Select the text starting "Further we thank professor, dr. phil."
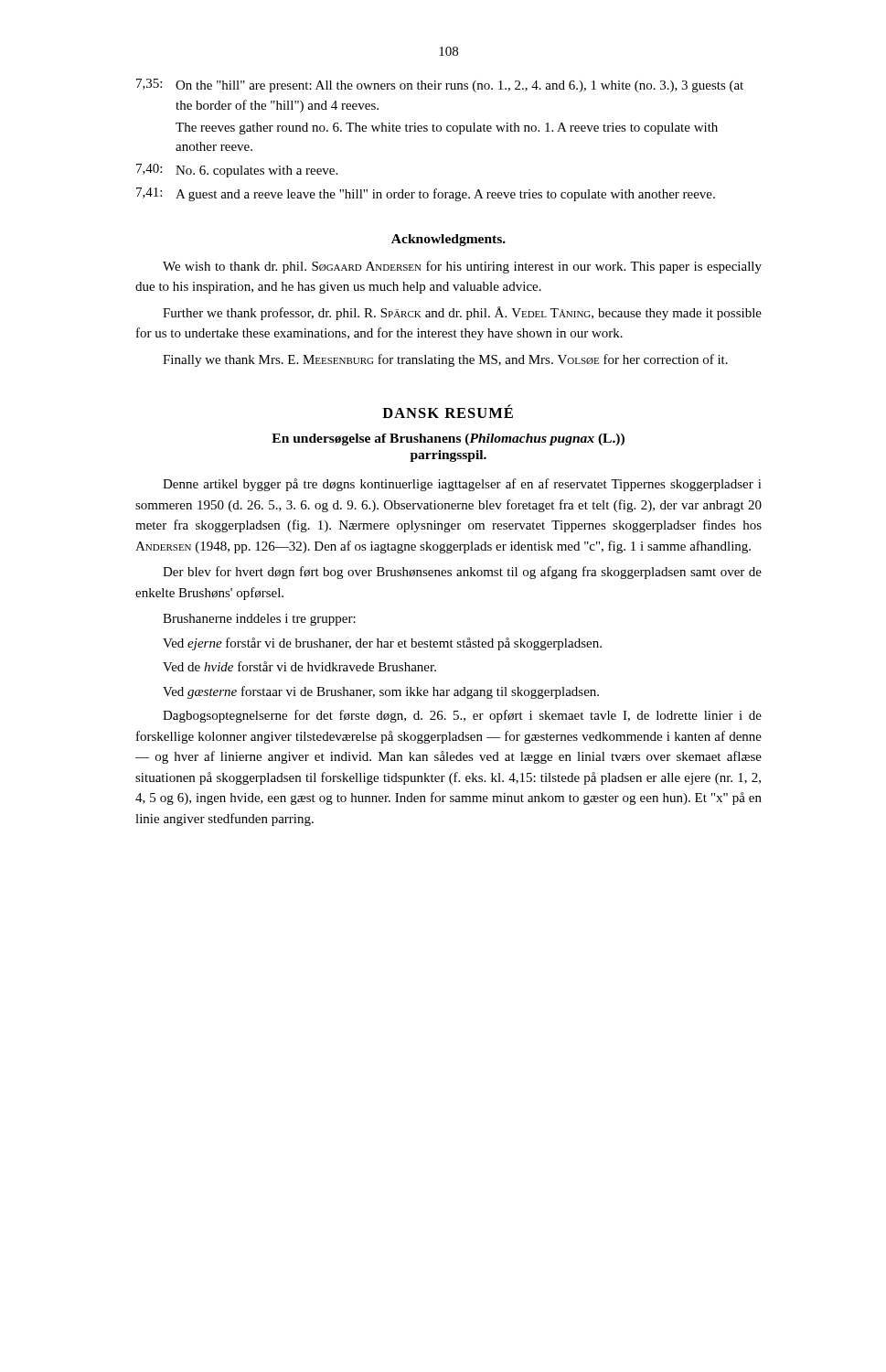 pos(448,323)
